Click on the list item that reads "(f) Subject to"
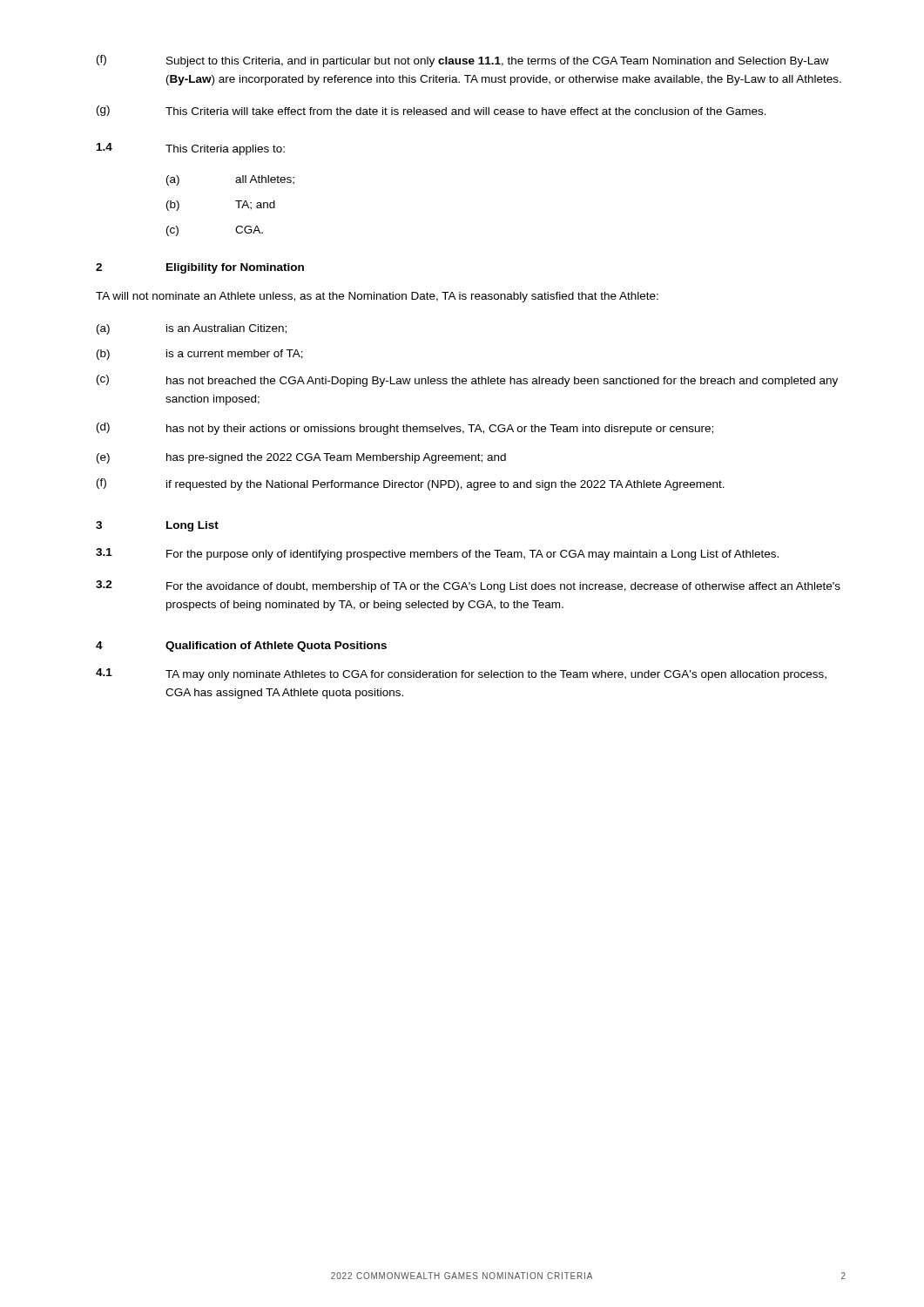The width and height of the screenshot is (924, 1307). pyautogui.click(x=471, y=71)
